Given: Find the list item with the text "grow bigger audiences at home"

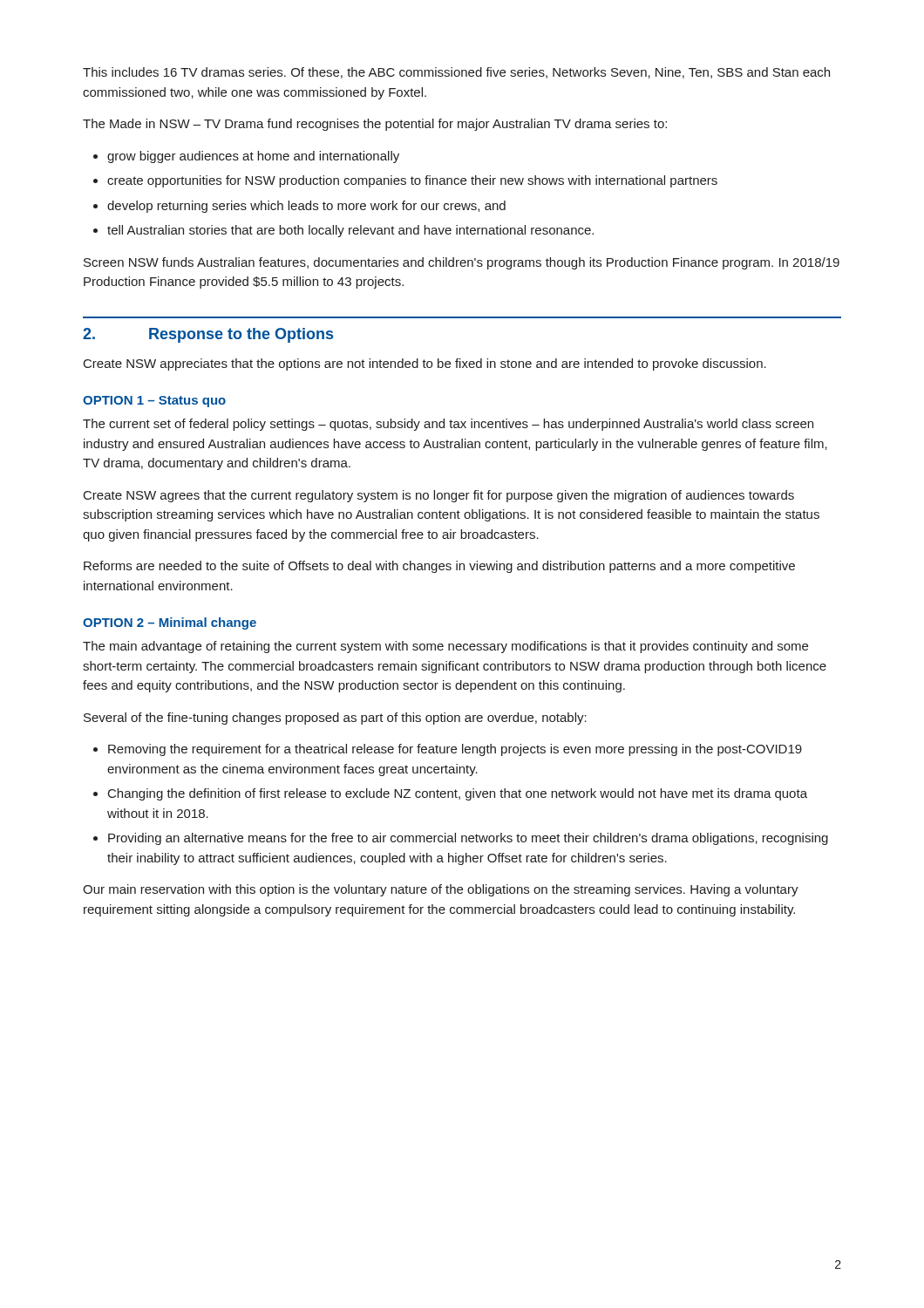Looking at the screenshot, I should pyautogui.click(x=253, y=155).
